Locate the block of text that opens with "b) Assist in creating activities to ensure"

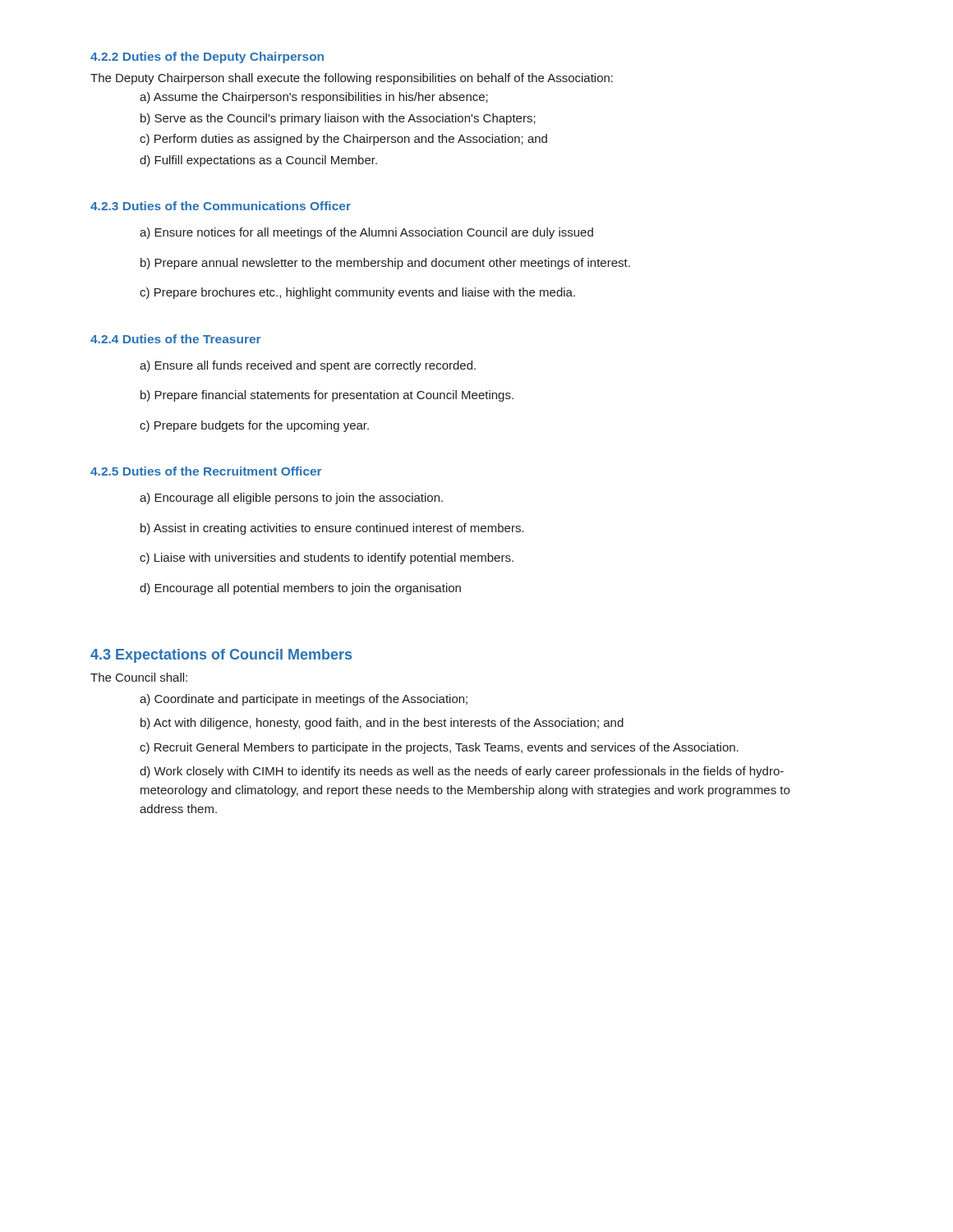click(332, 527)
